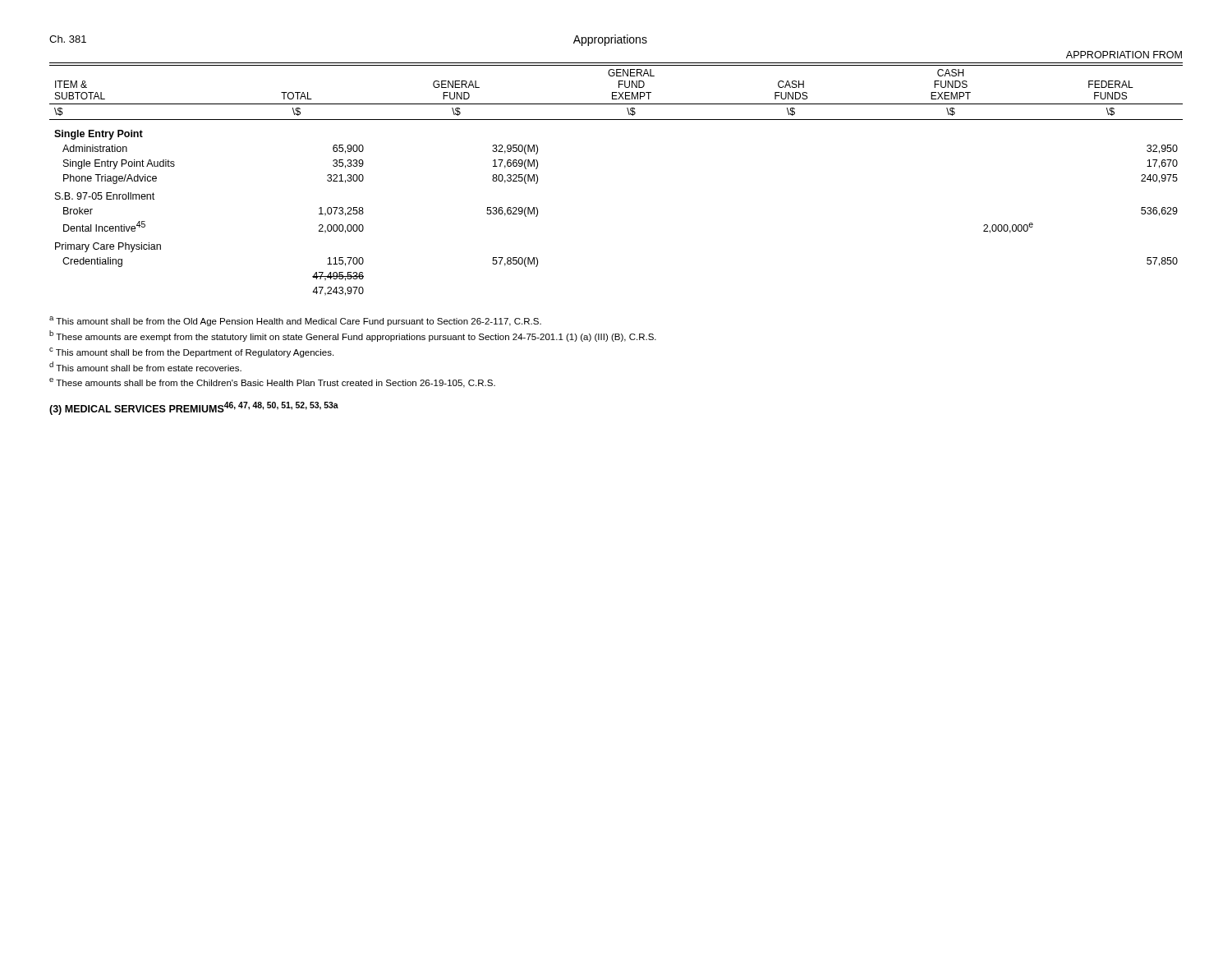Click the table

[x=616, y=174]
